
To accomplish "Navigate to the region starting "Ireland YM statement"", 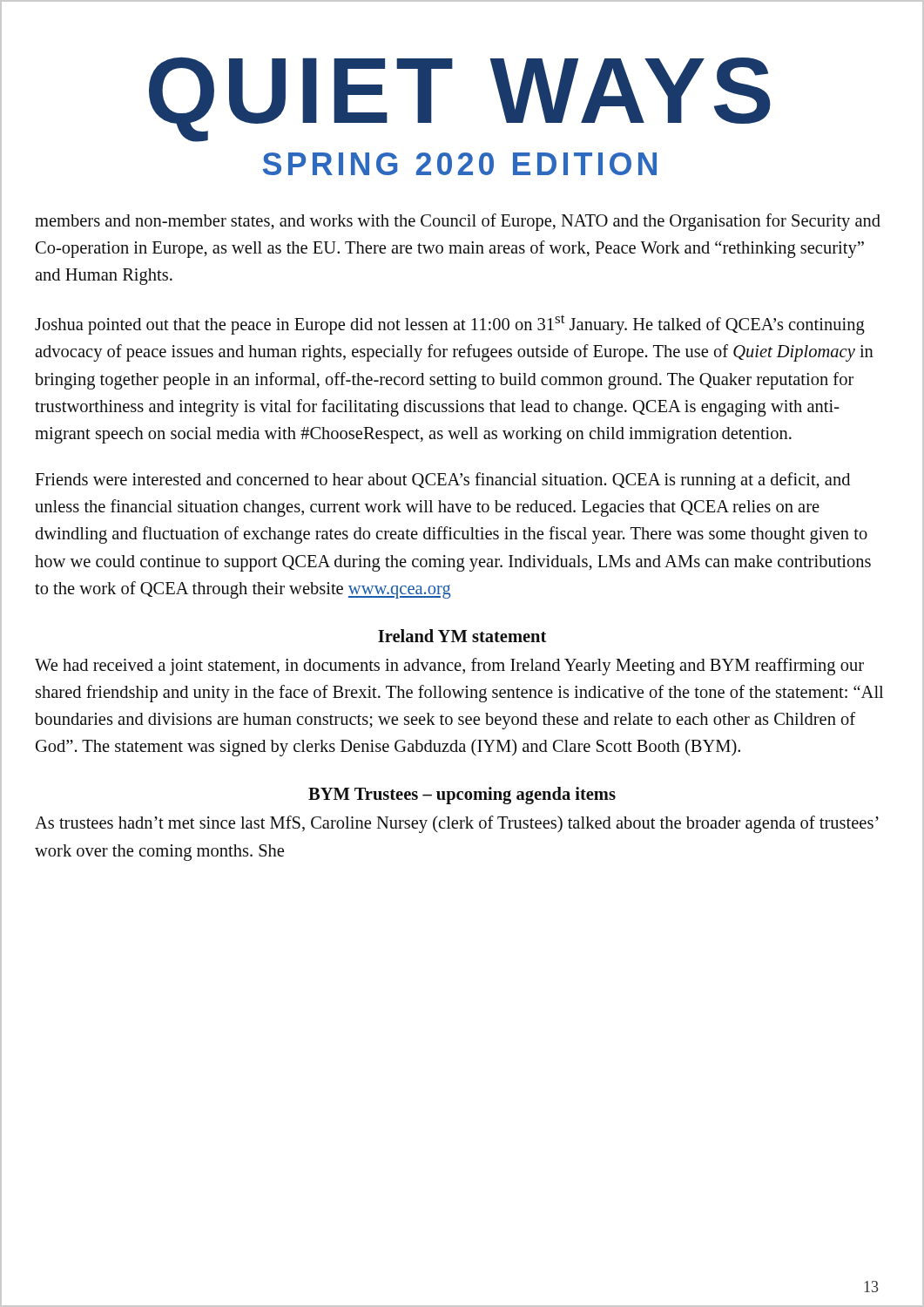I will click(x=462, y=636).
